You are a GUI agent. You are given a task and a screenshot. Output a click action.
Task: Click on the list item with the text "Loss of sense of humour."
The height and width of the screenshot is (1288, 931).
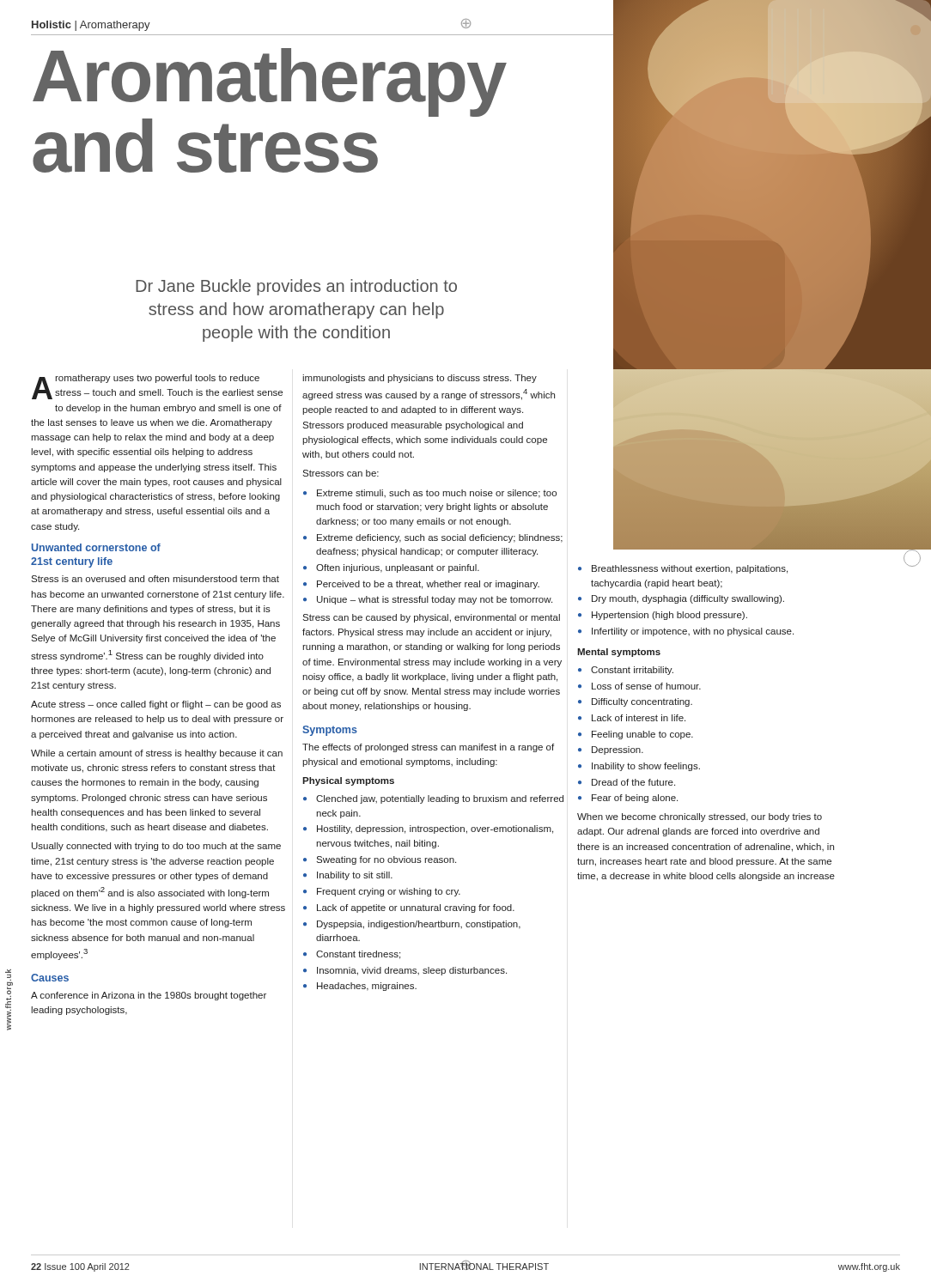pos(646,686)
